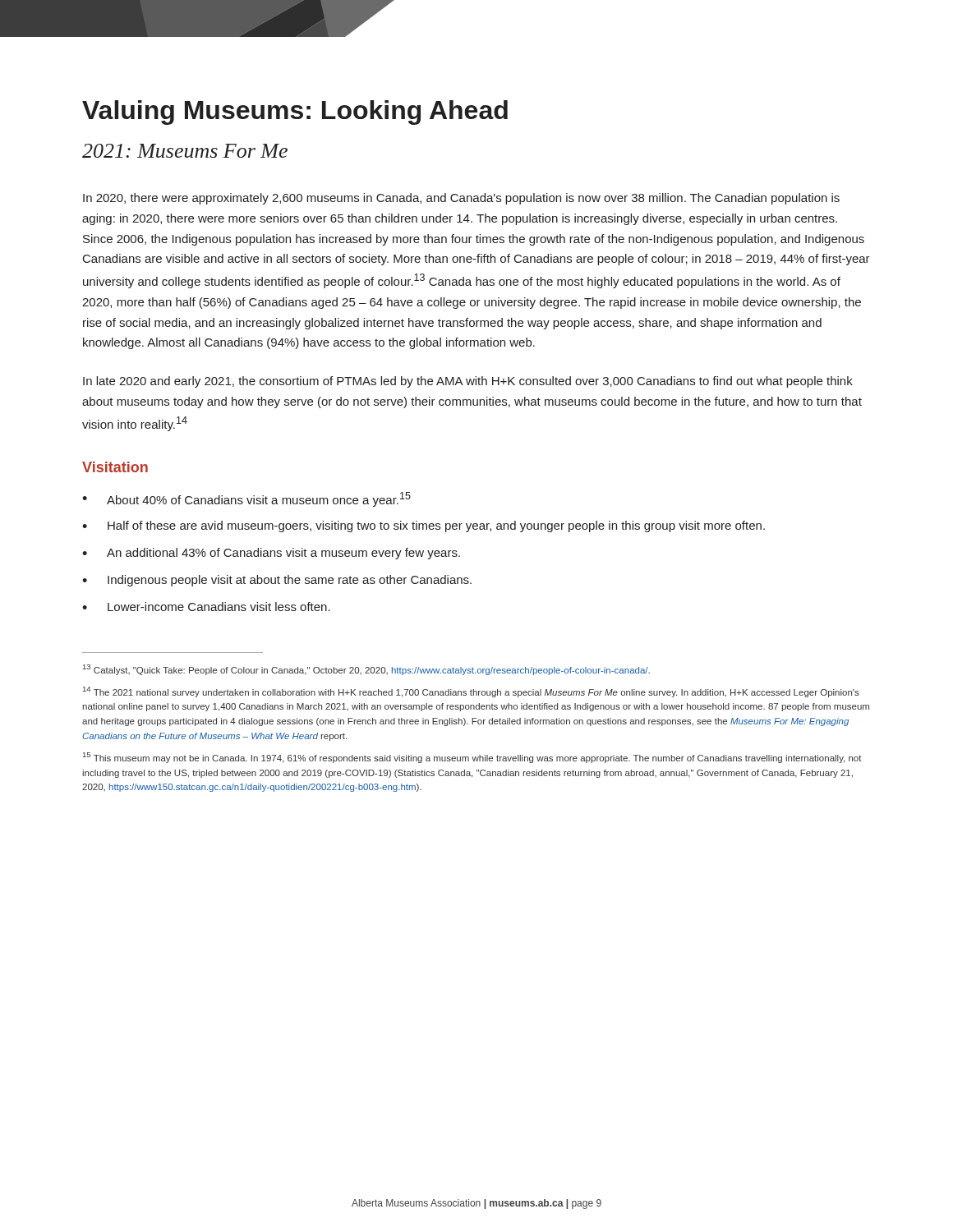Click the passage that begins "In late 2020 and early 2021,"
Screen dimensions: 1232x953
coord(472,402)
